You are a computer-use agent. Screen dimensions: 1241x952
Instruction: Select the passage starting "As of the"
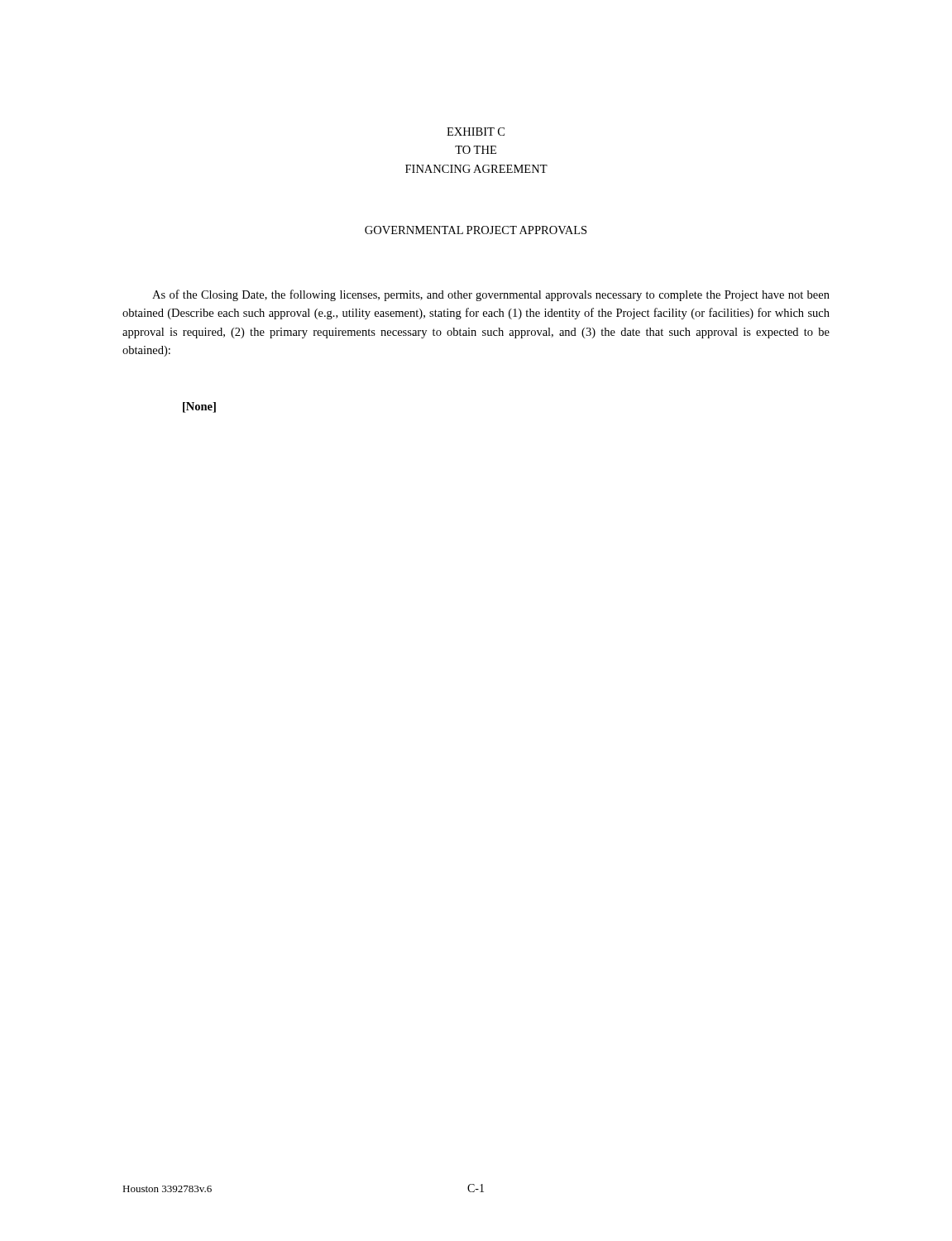pyautogui.click(x=476, y=323)
